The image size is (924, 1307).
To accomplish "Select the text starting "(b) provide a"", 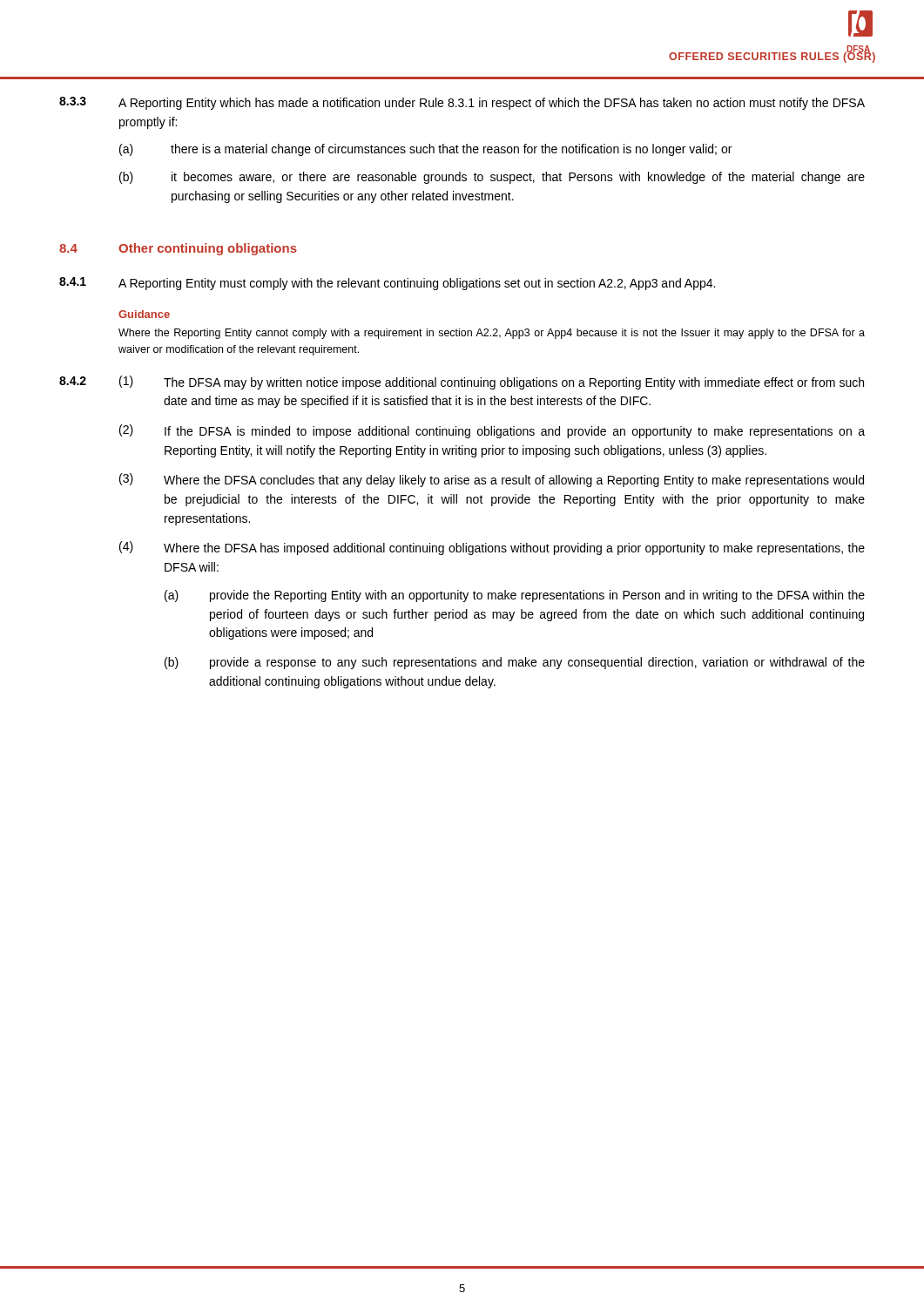I will [x=514, y=672].
